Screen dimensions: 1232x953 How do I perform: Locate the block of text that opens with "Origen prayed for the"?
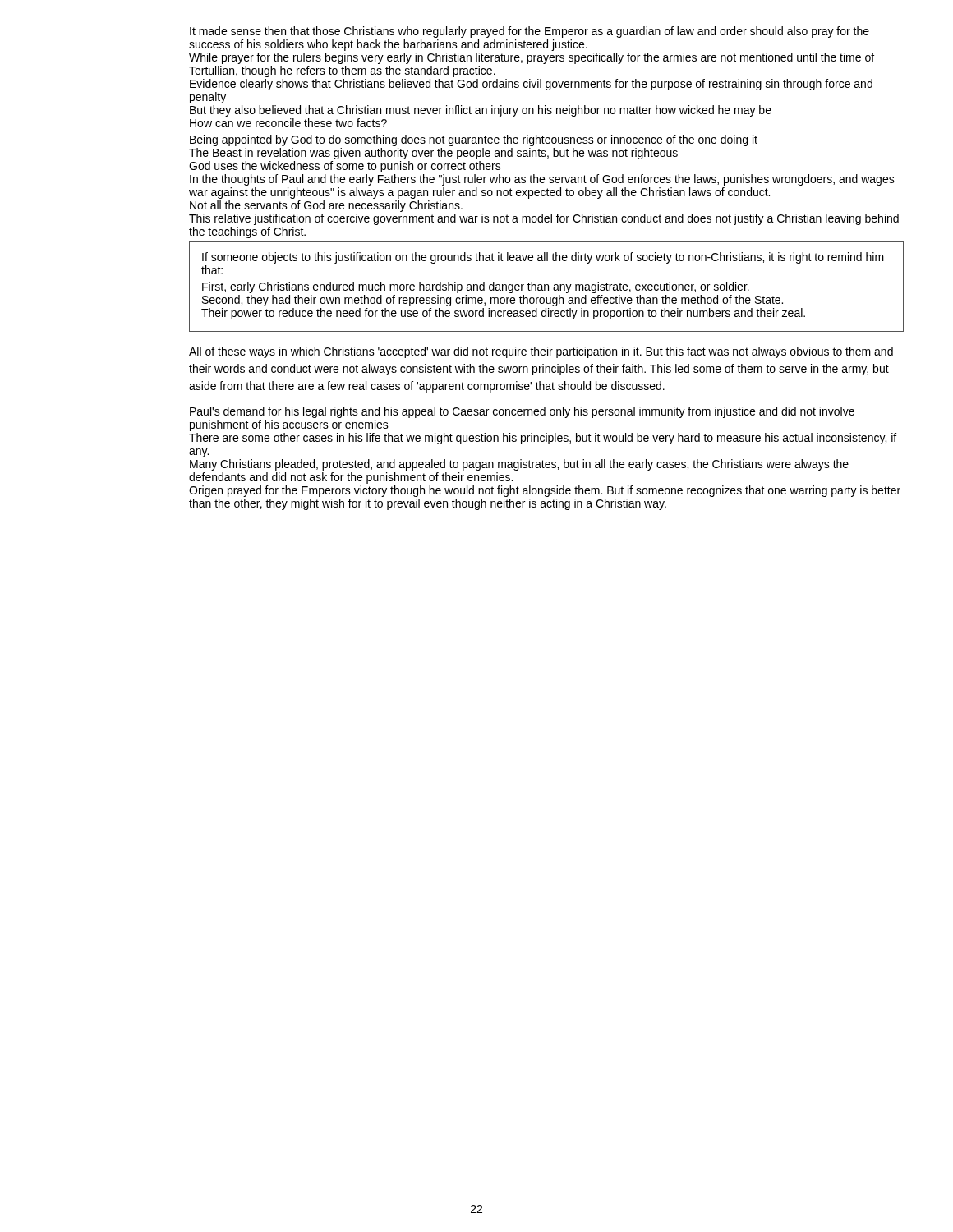pos(546,497)
